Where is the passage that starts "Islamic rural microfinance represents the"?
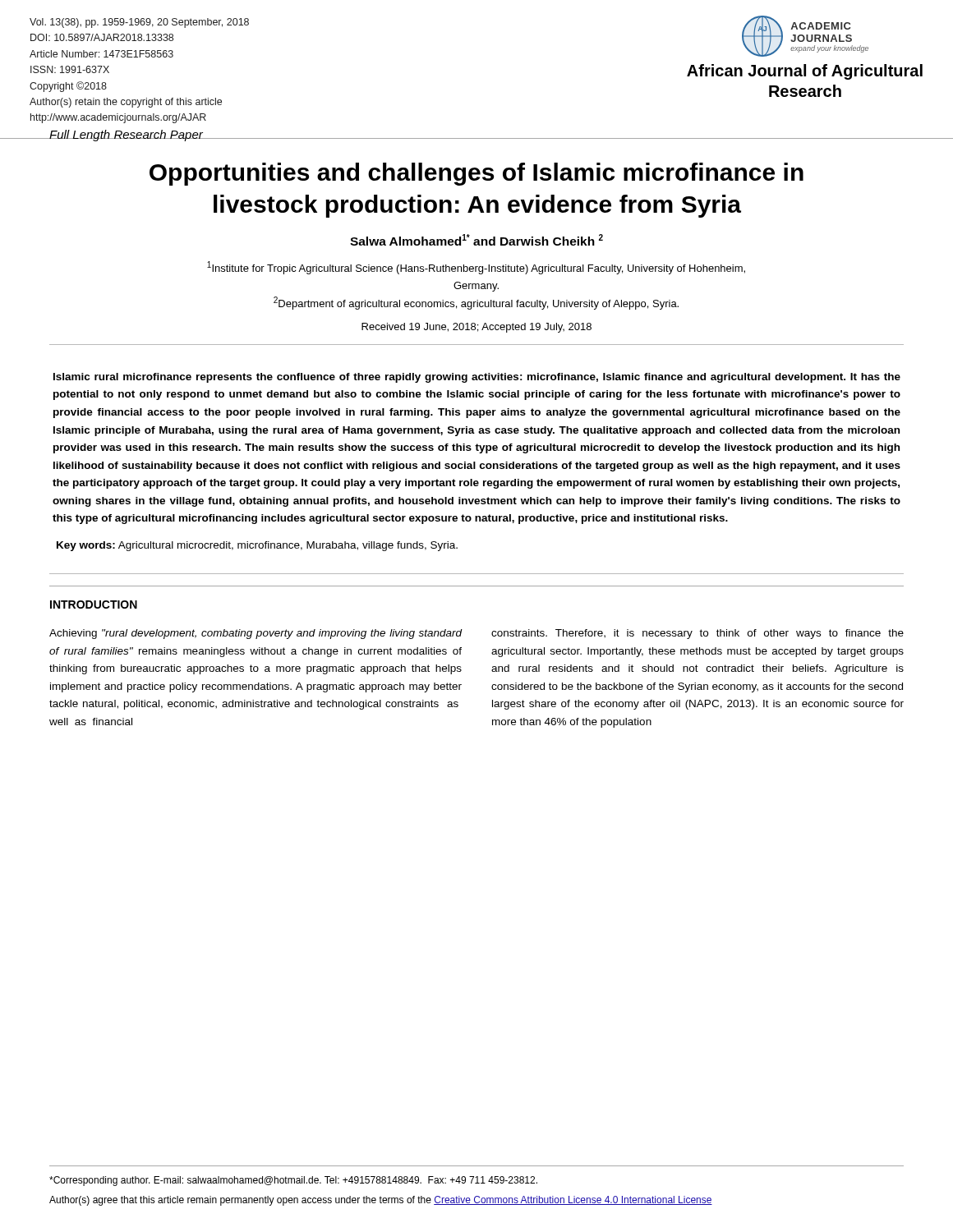Image resolution: width=953 pixels, height=1232 pixels. [476, 459]
